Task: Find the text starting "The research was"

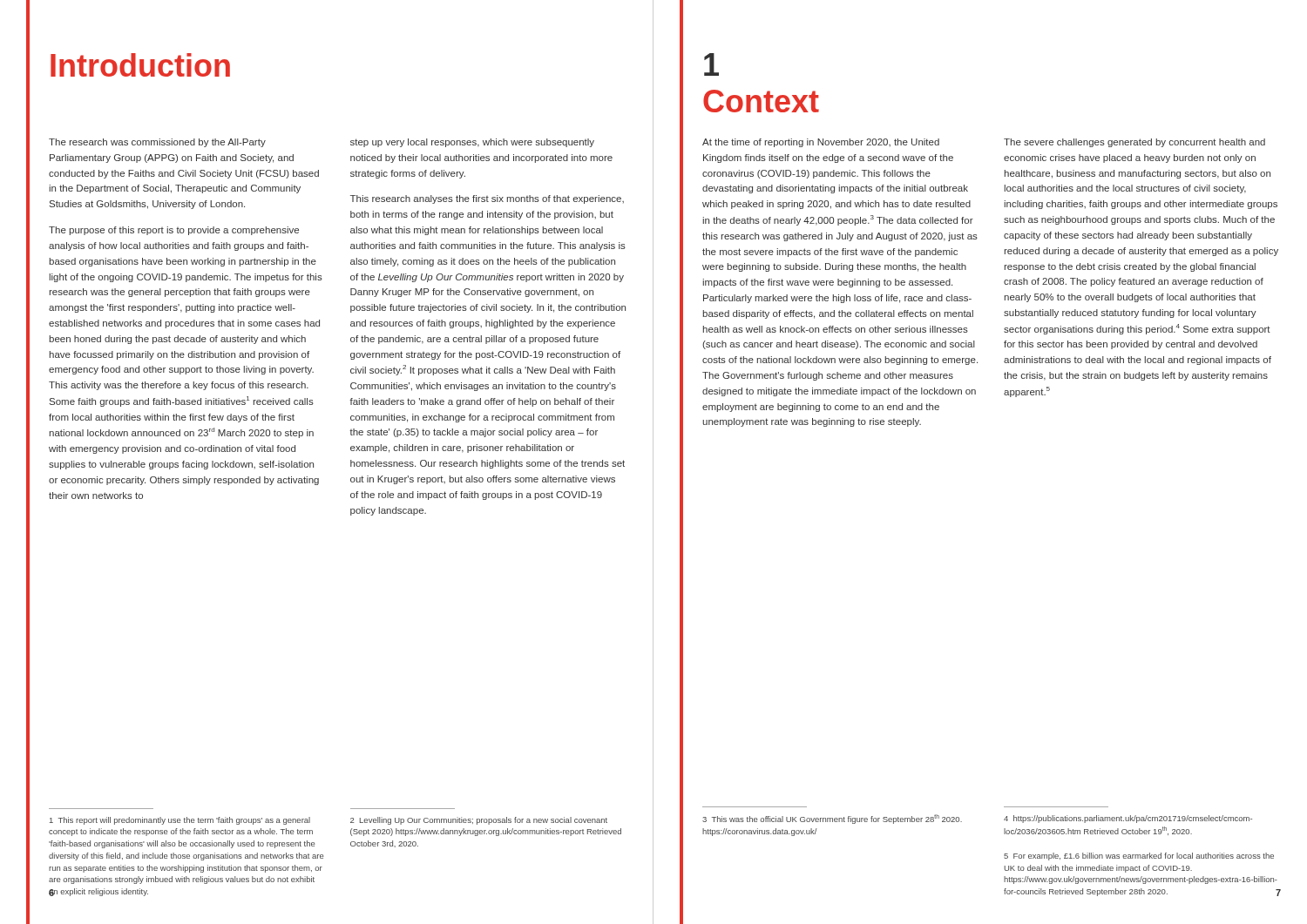Action: [187, 319]
